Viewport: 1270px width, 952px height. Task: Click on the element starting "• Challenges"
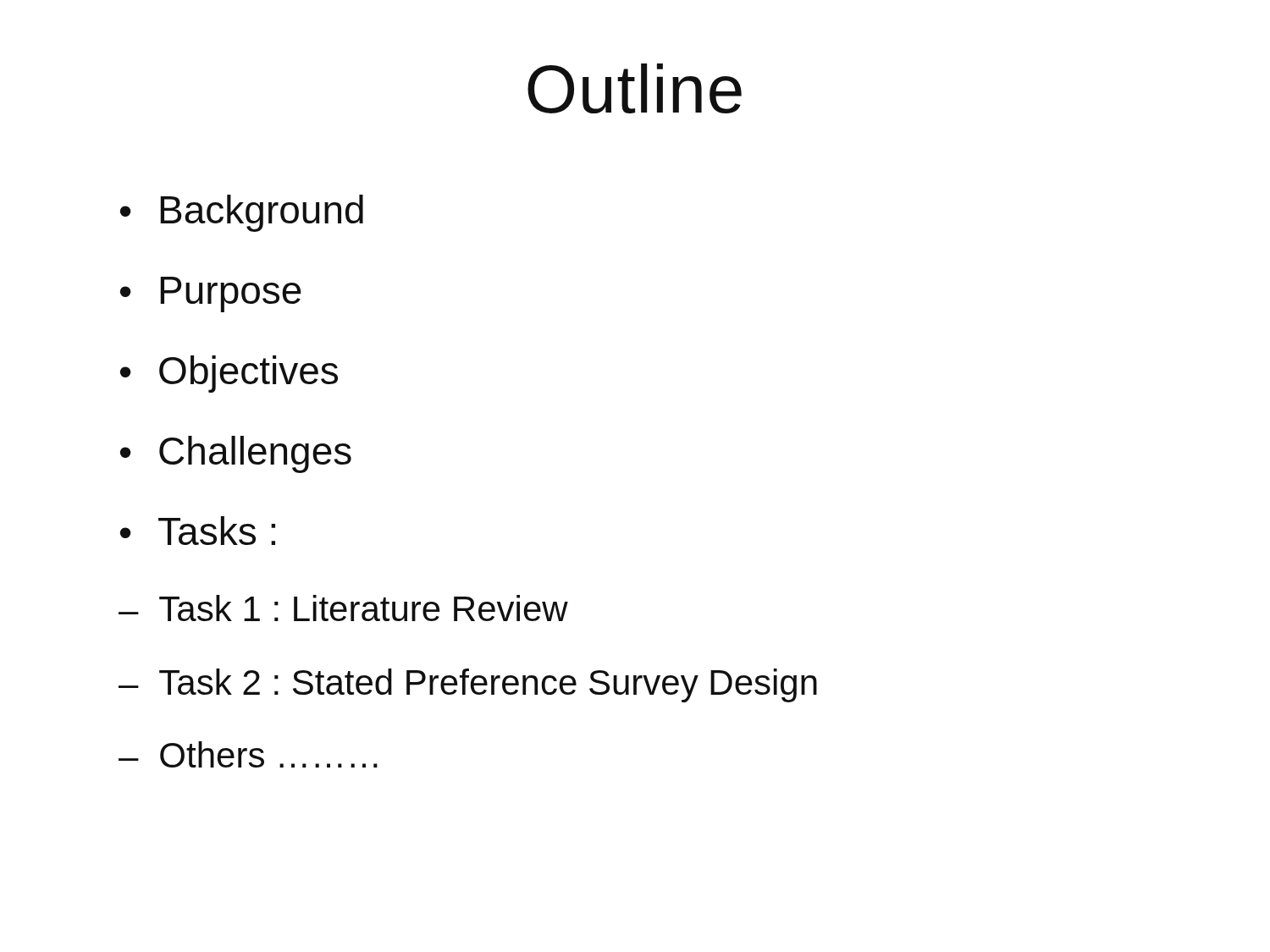pos(235,451)
